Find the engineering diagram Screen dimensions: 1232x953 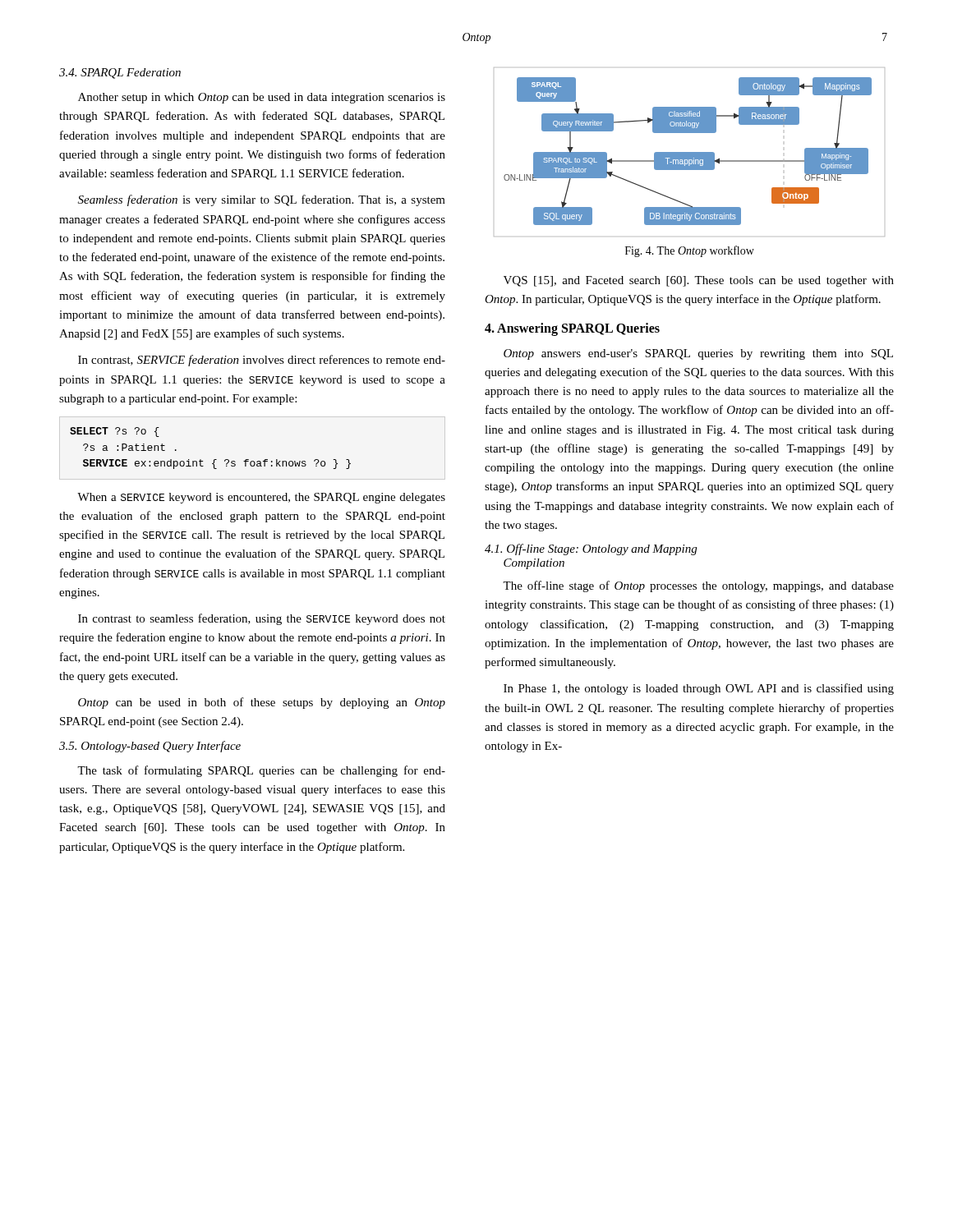pos(689,154)
